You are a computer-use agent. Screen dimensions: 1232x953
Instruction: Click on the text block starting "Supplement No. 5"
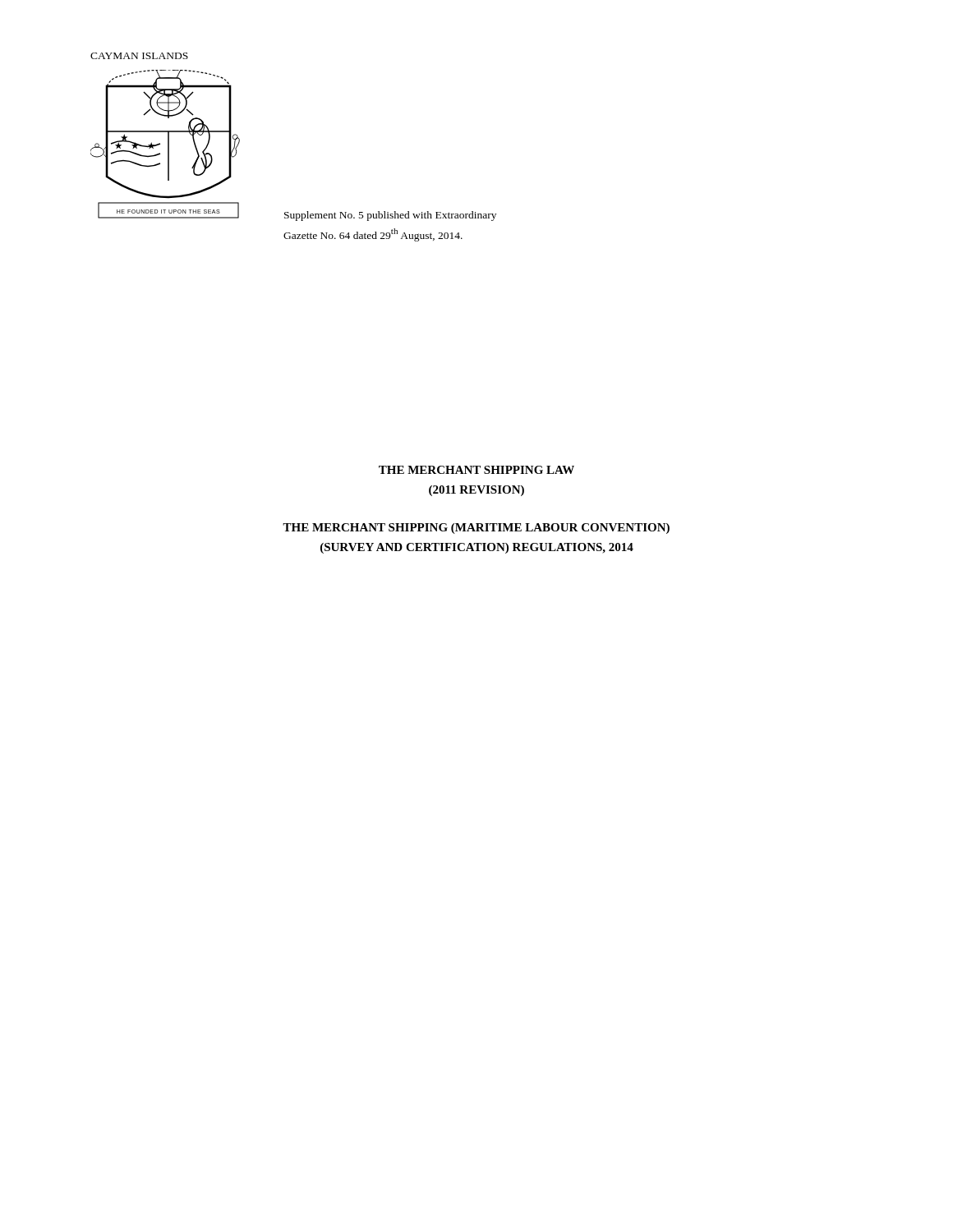[390, 225]
